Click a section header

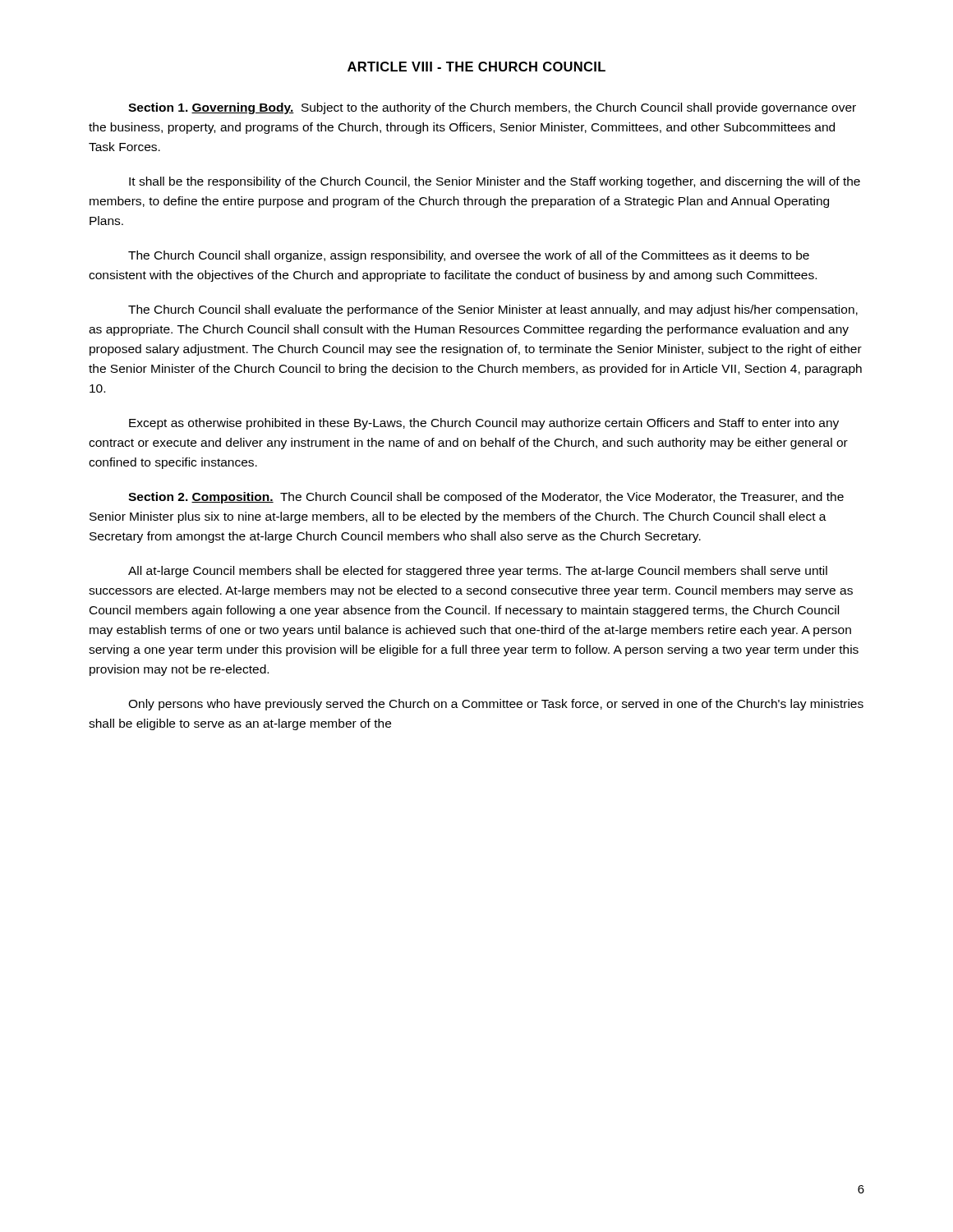click(x=476, y=67)
